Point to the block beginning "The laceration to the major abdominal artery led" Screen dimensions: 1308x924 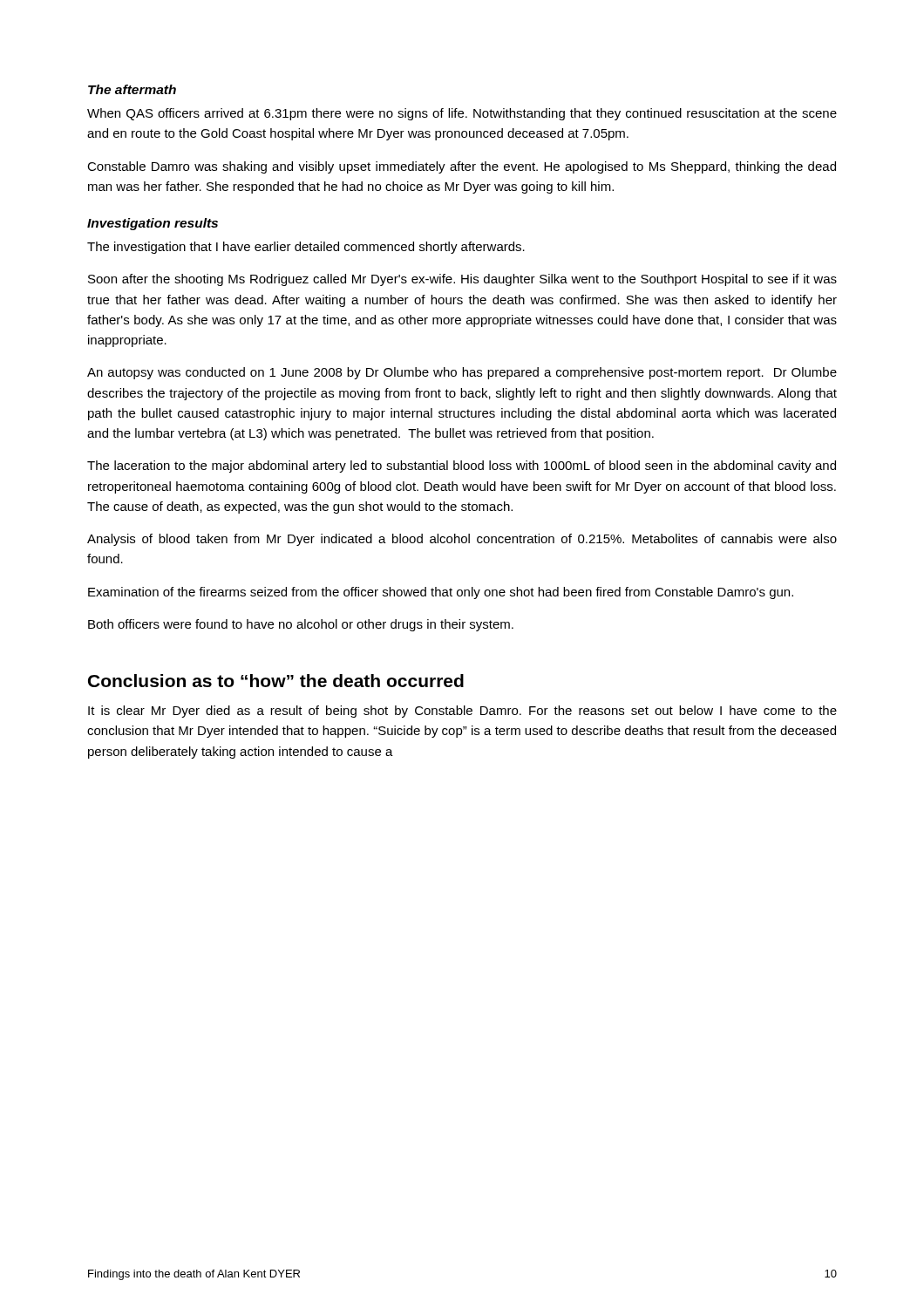coord(462,486)
